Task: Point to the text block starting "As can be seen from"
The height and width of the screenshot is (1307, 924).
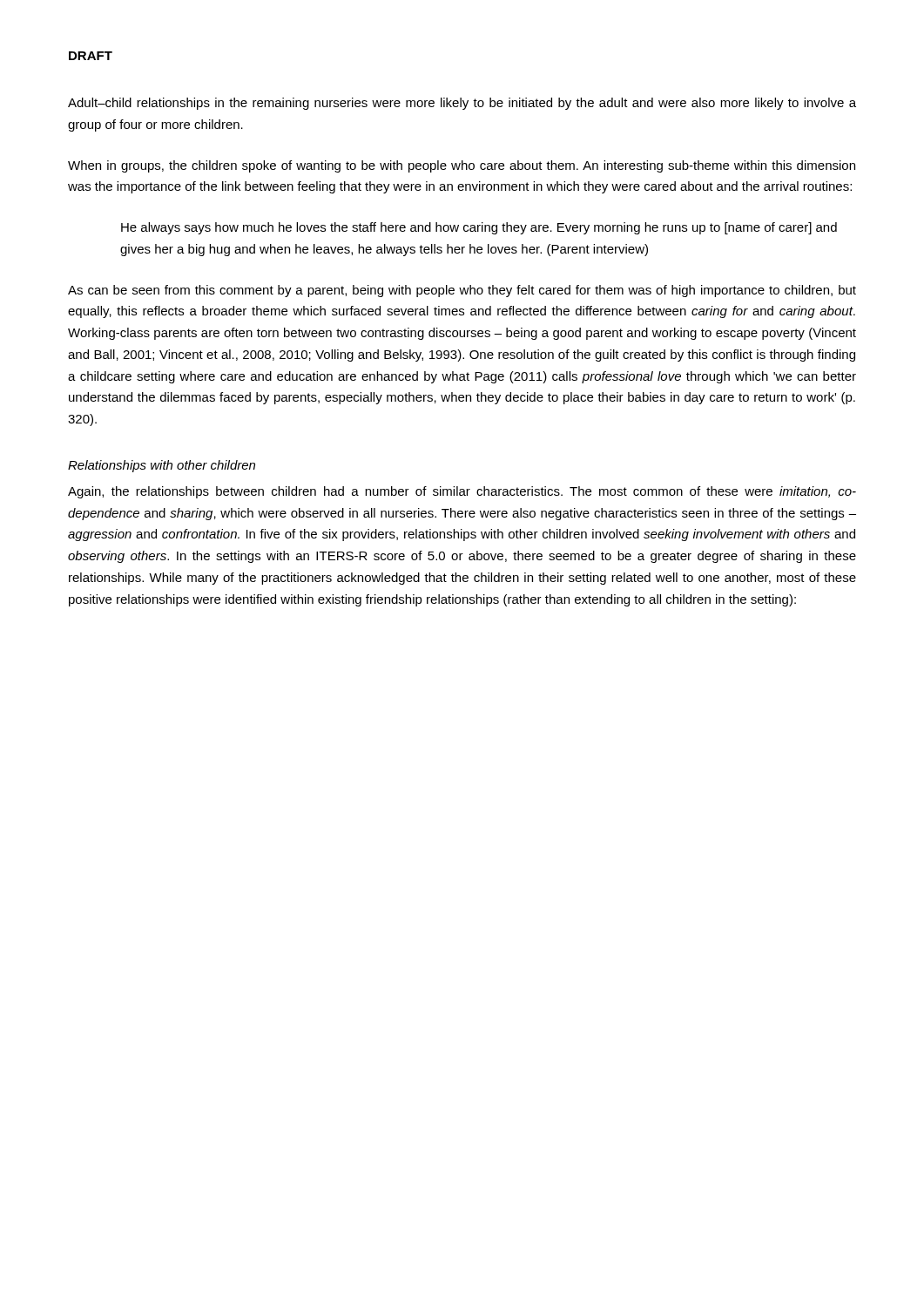Action: coord(462,354)
